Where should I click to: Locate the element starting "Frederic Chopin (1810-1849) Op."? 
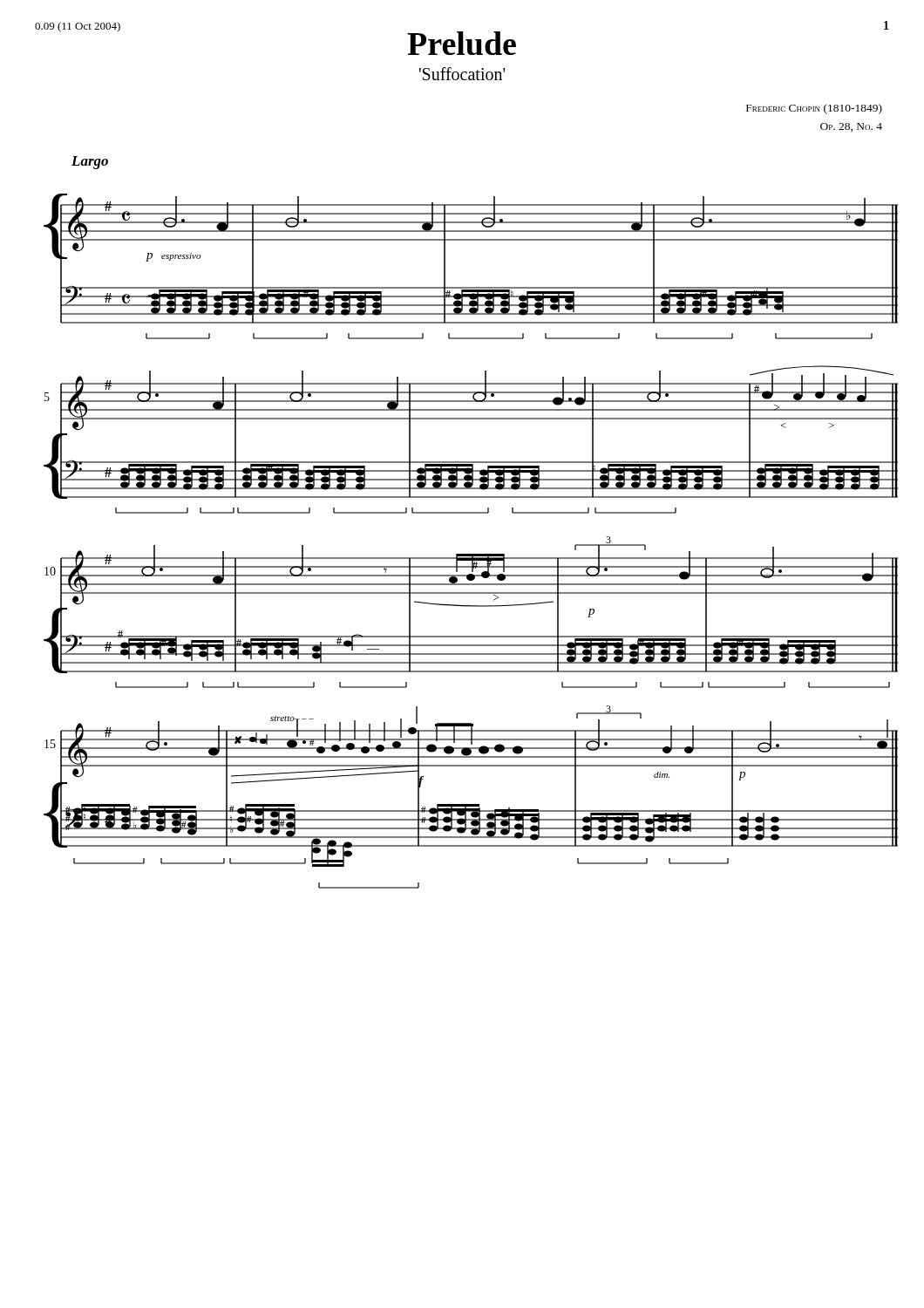point(814,117)
